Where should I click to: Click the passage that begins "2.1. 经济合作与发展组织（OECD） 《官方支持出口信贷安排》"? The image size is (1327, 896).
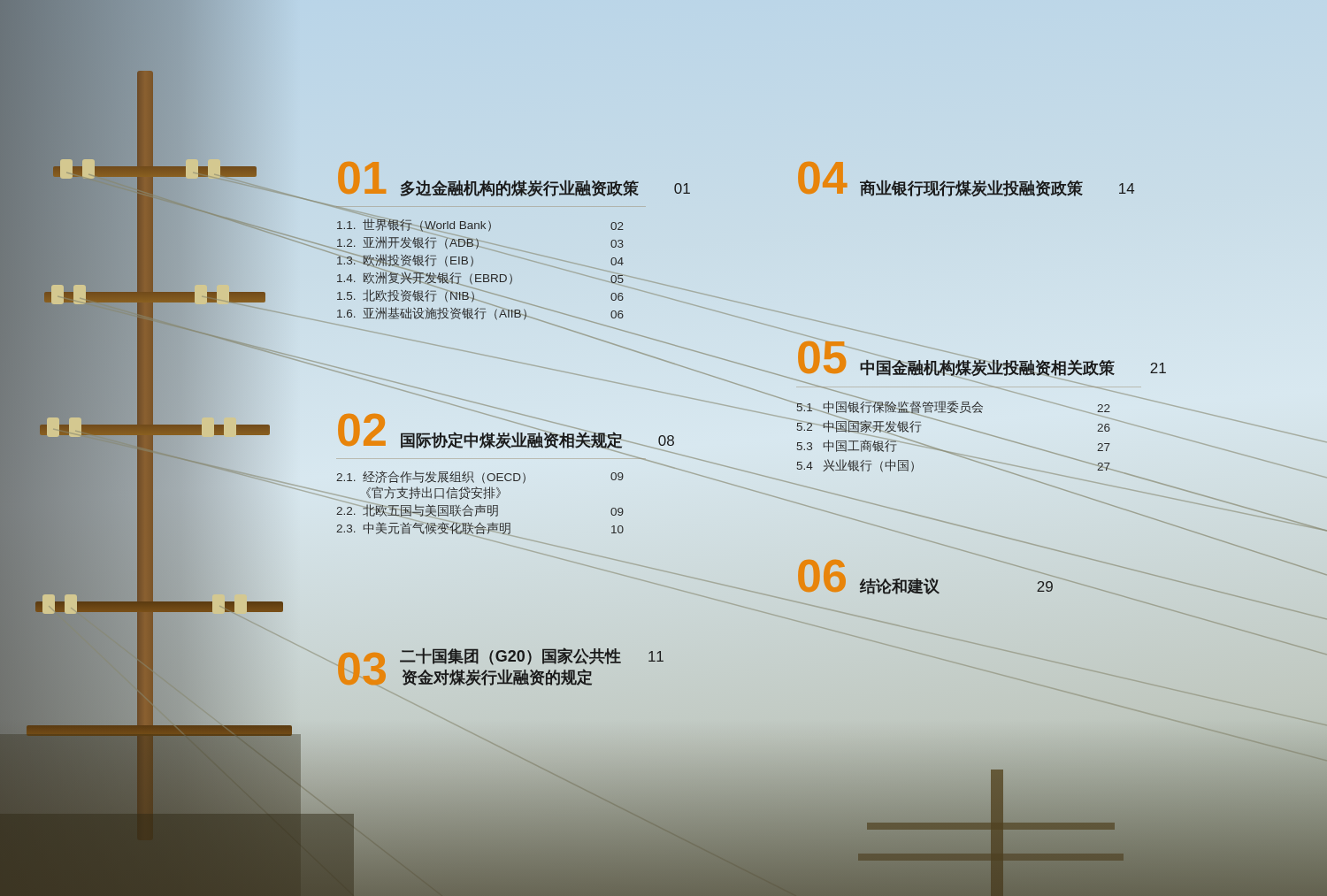click(x=480, y=503)
